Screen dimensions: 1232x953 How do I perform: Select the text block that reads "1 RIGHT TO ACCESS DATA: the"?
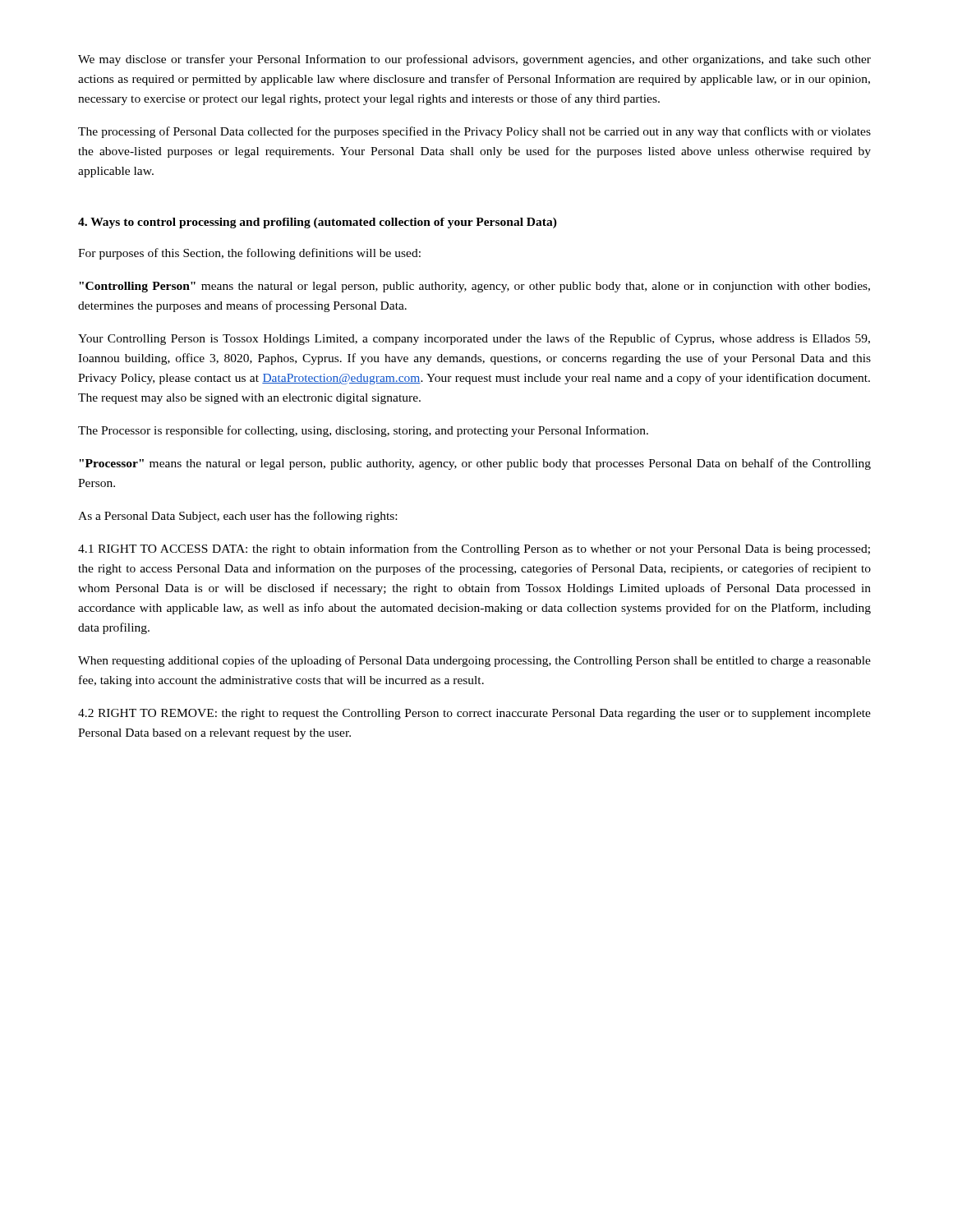click(474, 588)
